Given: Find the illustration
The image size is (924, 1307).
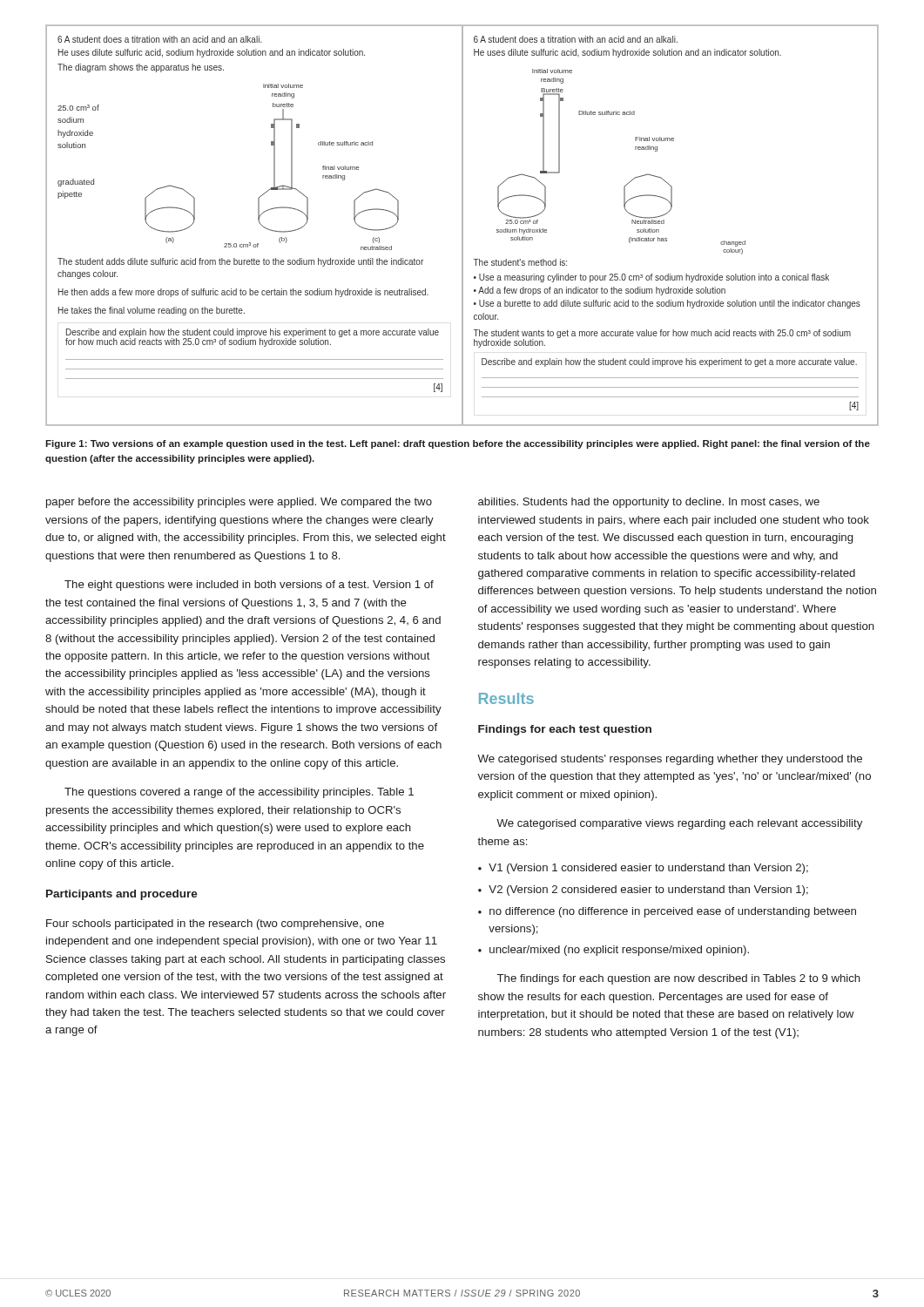Looking at the screenshot, I should point(462,225).
